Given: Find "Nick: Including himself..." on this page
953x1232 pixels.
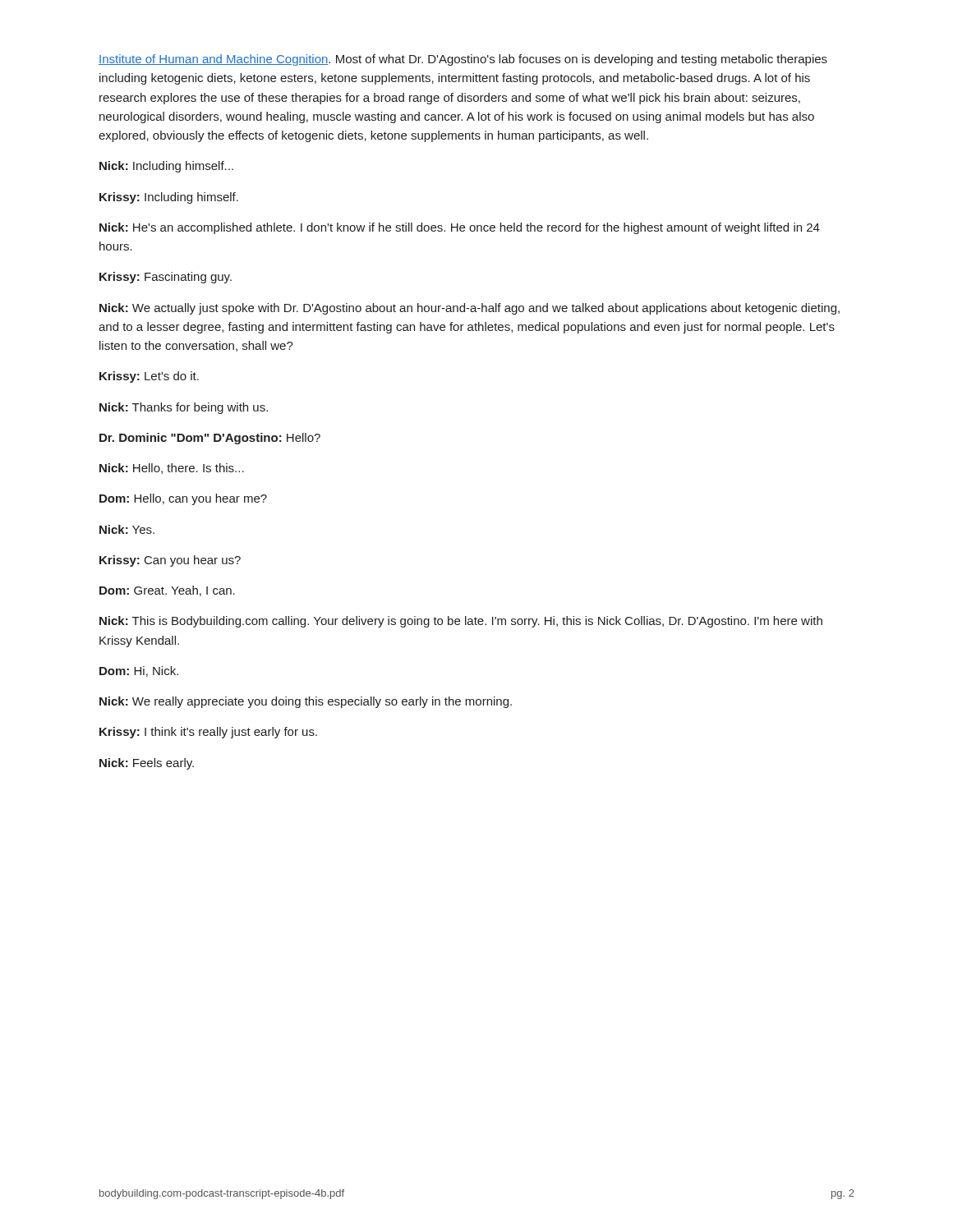Looking at the screenshot, I should (x=166, y=166).
